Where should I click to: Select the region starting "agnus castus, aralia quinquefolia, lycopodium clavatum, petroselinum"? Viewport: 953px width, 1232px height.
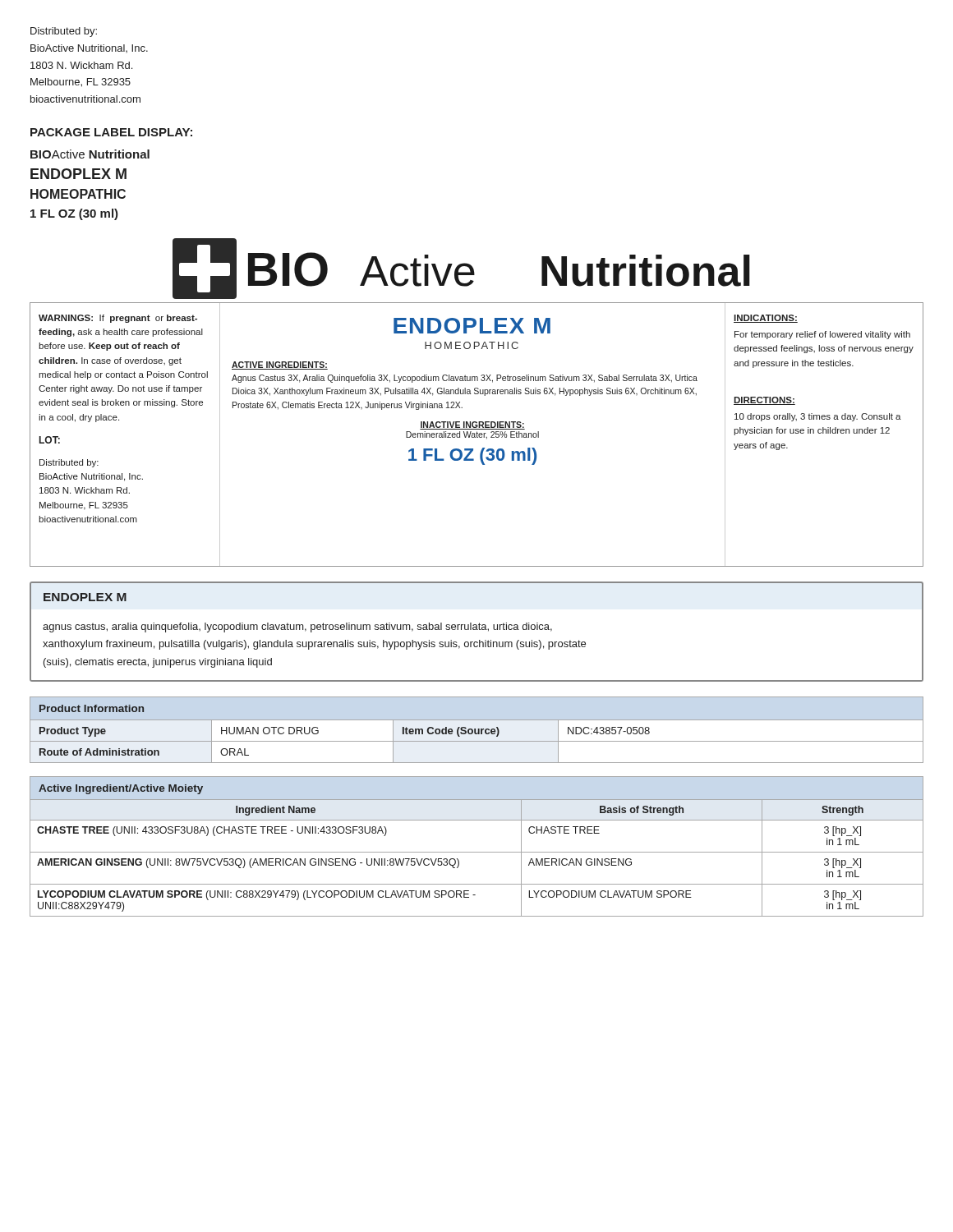(x=315, y=644)
